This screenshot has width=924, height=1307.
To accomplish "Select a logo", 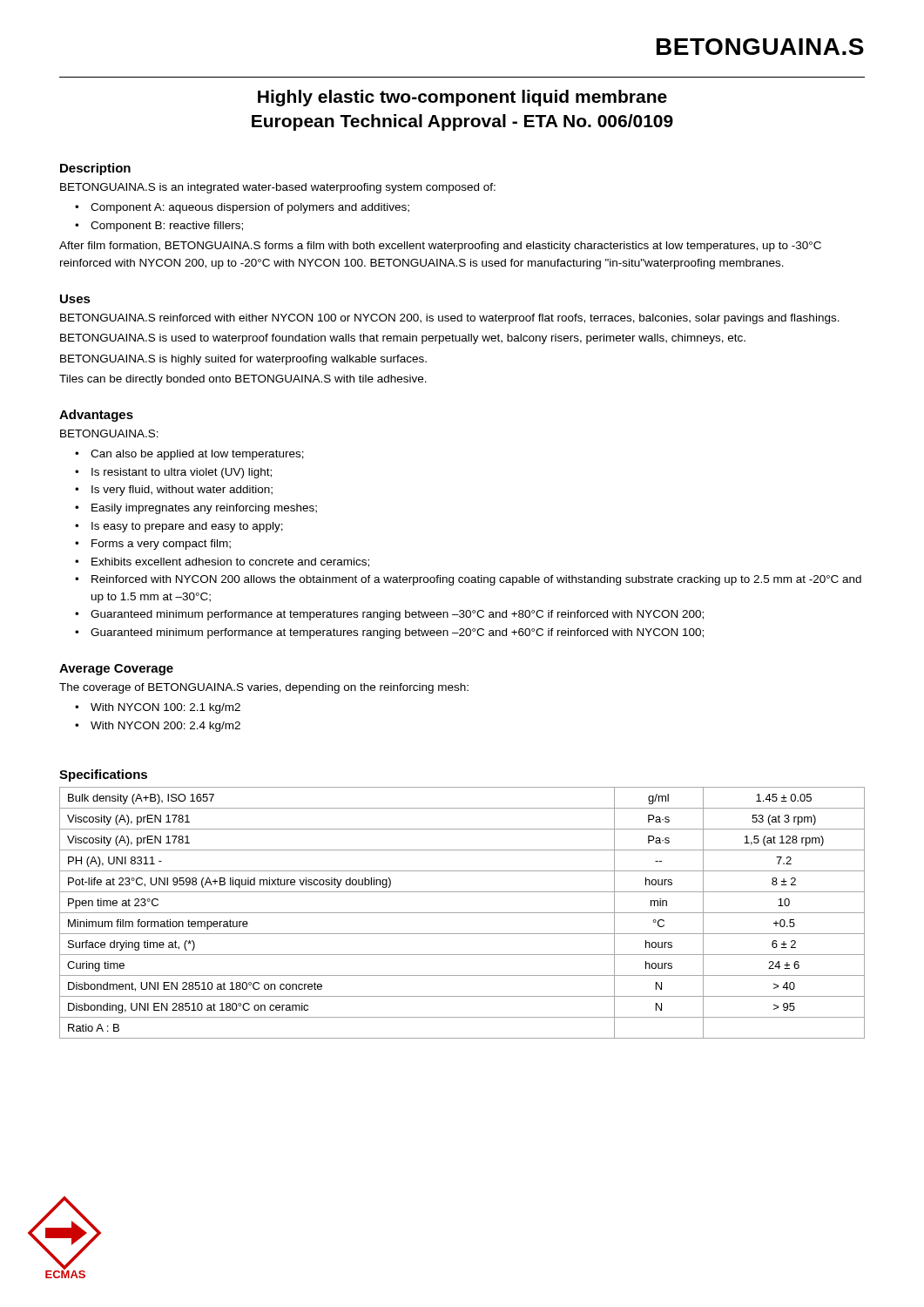I will [65, 1238].
